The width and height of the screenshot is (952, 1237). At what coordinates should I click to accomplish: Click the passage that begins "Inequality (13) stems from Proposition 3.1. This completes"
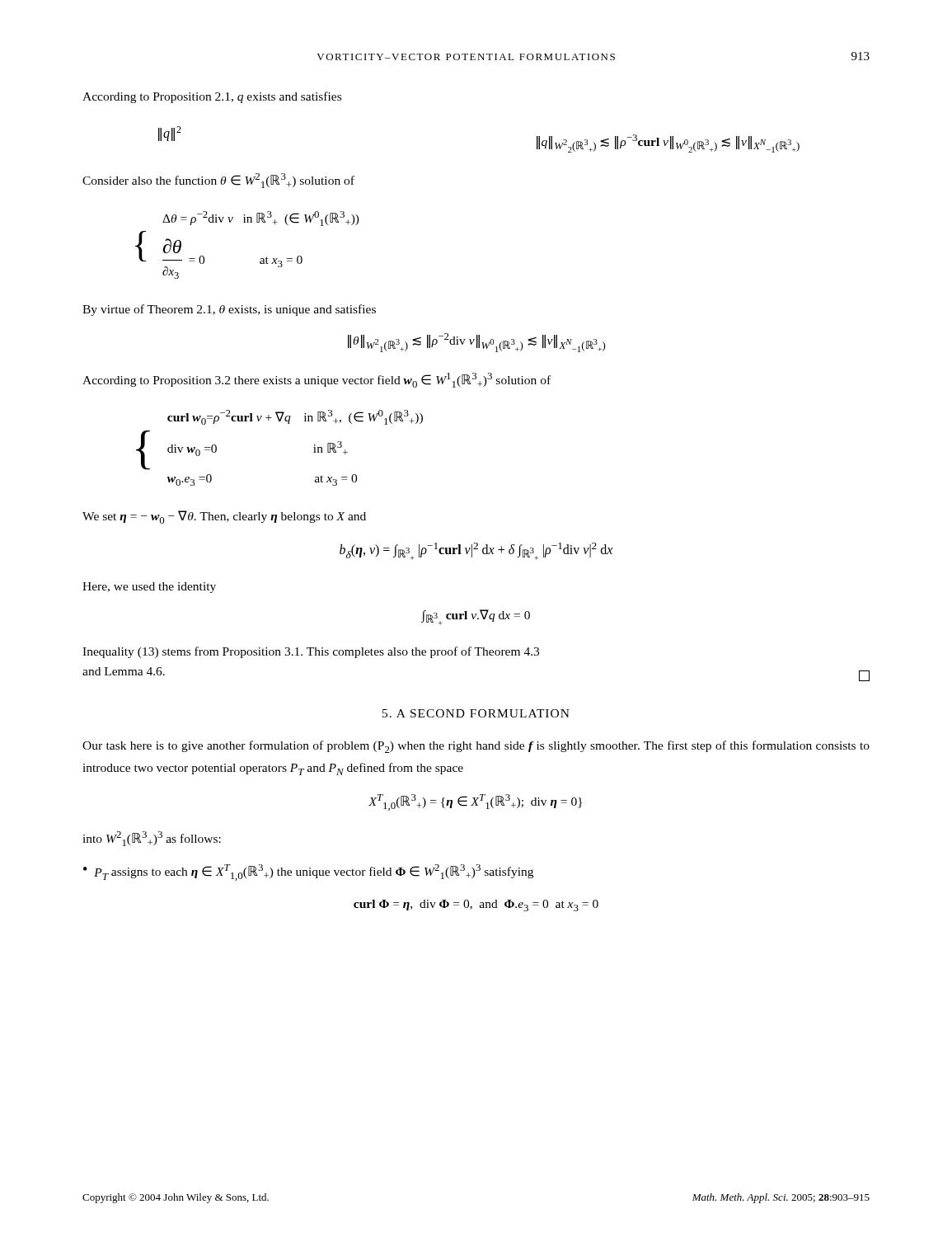pos(476,661)
